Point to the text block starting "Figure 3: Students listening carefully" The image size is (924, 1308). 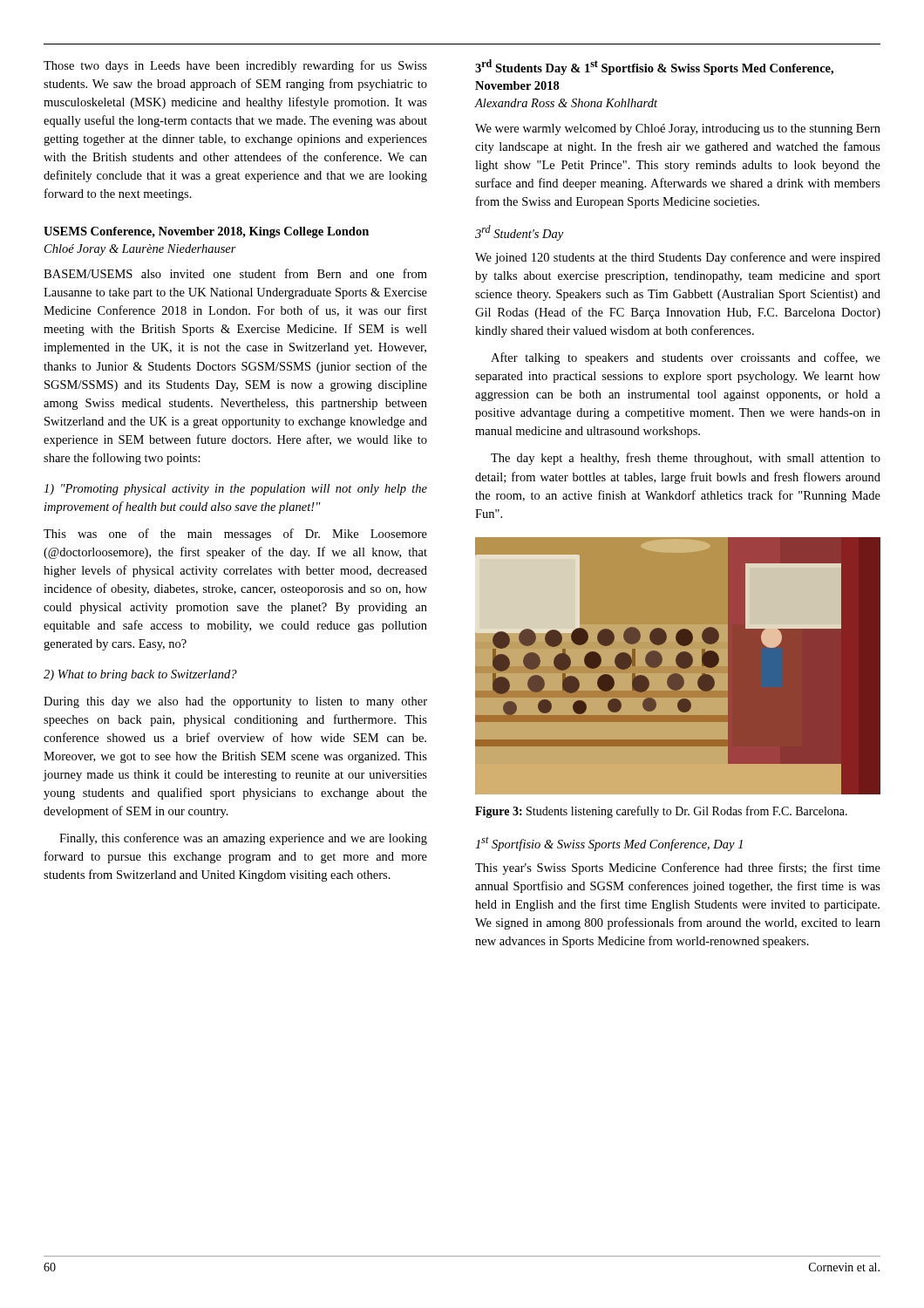661,811
